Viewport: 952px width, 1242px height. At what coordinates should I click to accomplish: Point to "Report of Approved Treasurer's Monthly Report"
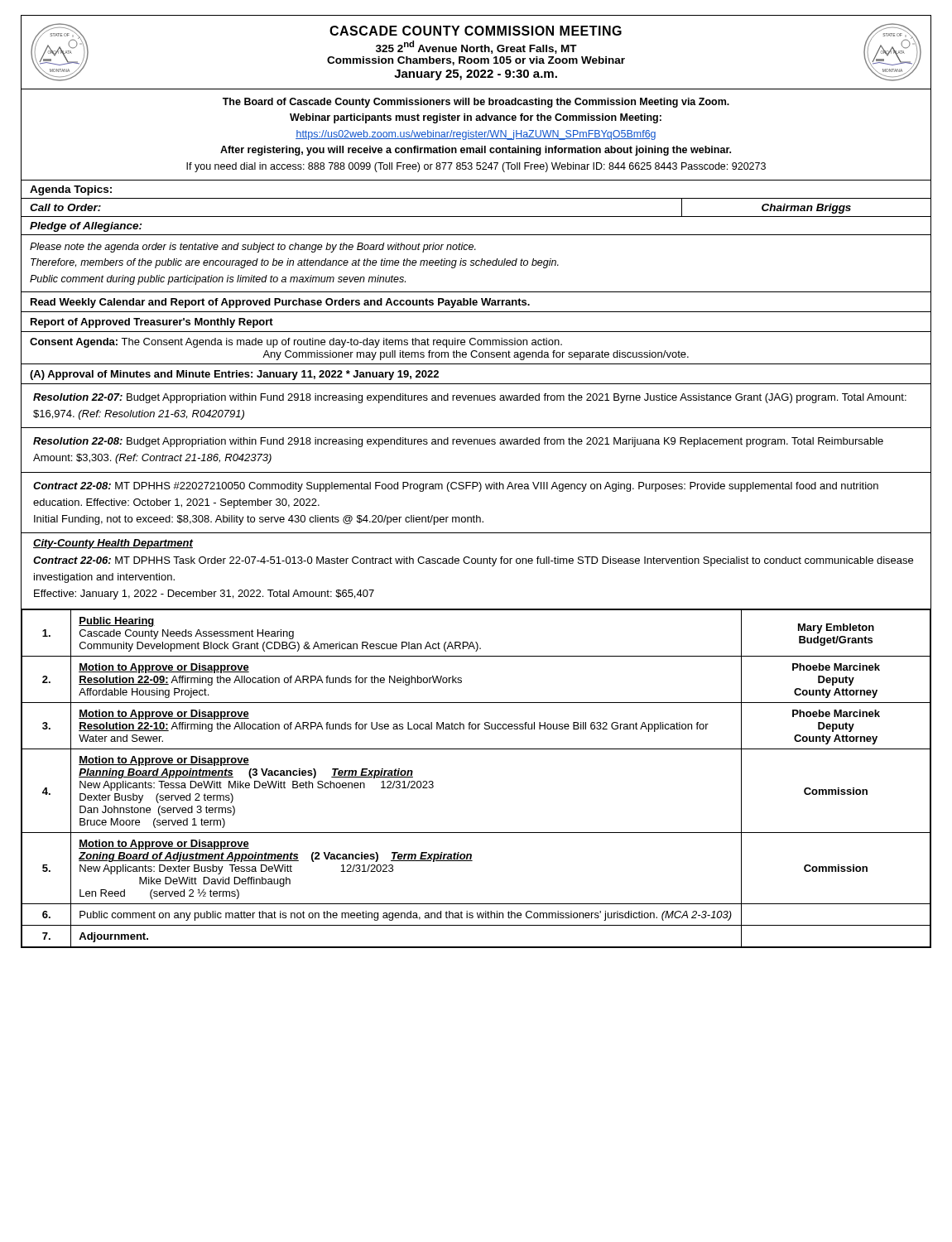[151, 322]
